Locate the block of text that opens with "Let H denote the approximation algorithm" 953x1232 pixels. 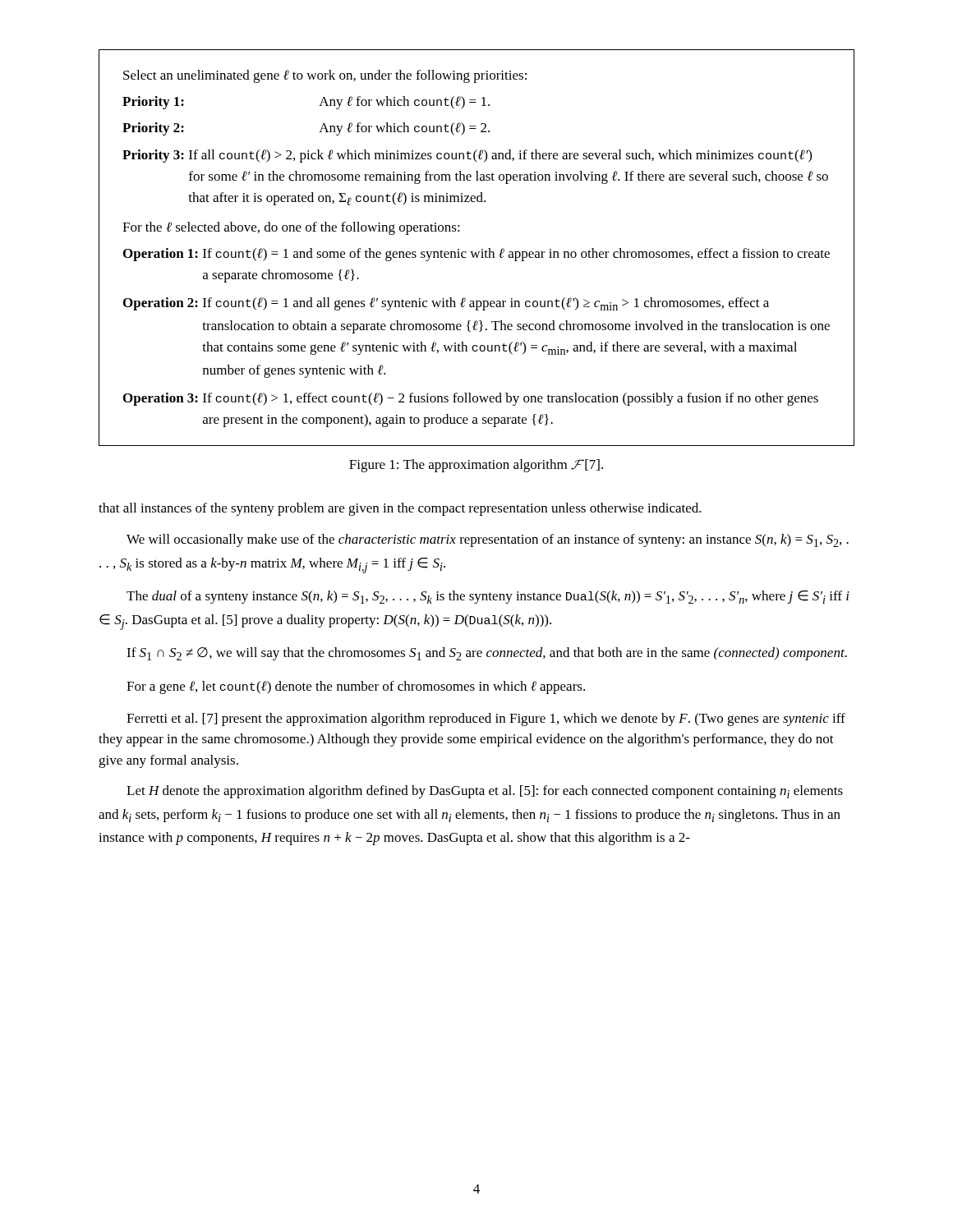click(476, 814)
